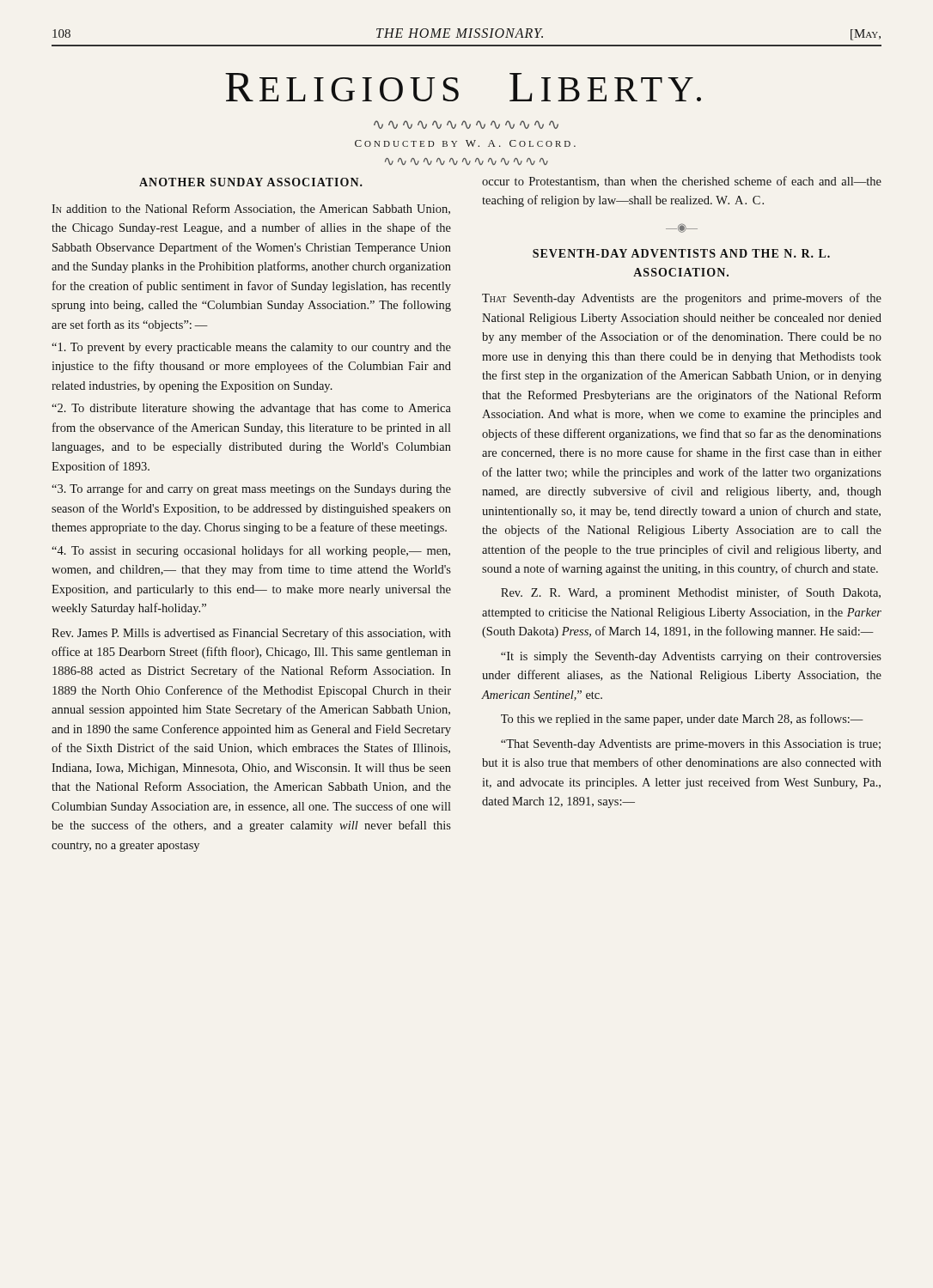This screenshot has height=1288, width=933.
Task: Click where it says "ANOTHER SUNDAY ASSOCIATION."
Action: 251,183
